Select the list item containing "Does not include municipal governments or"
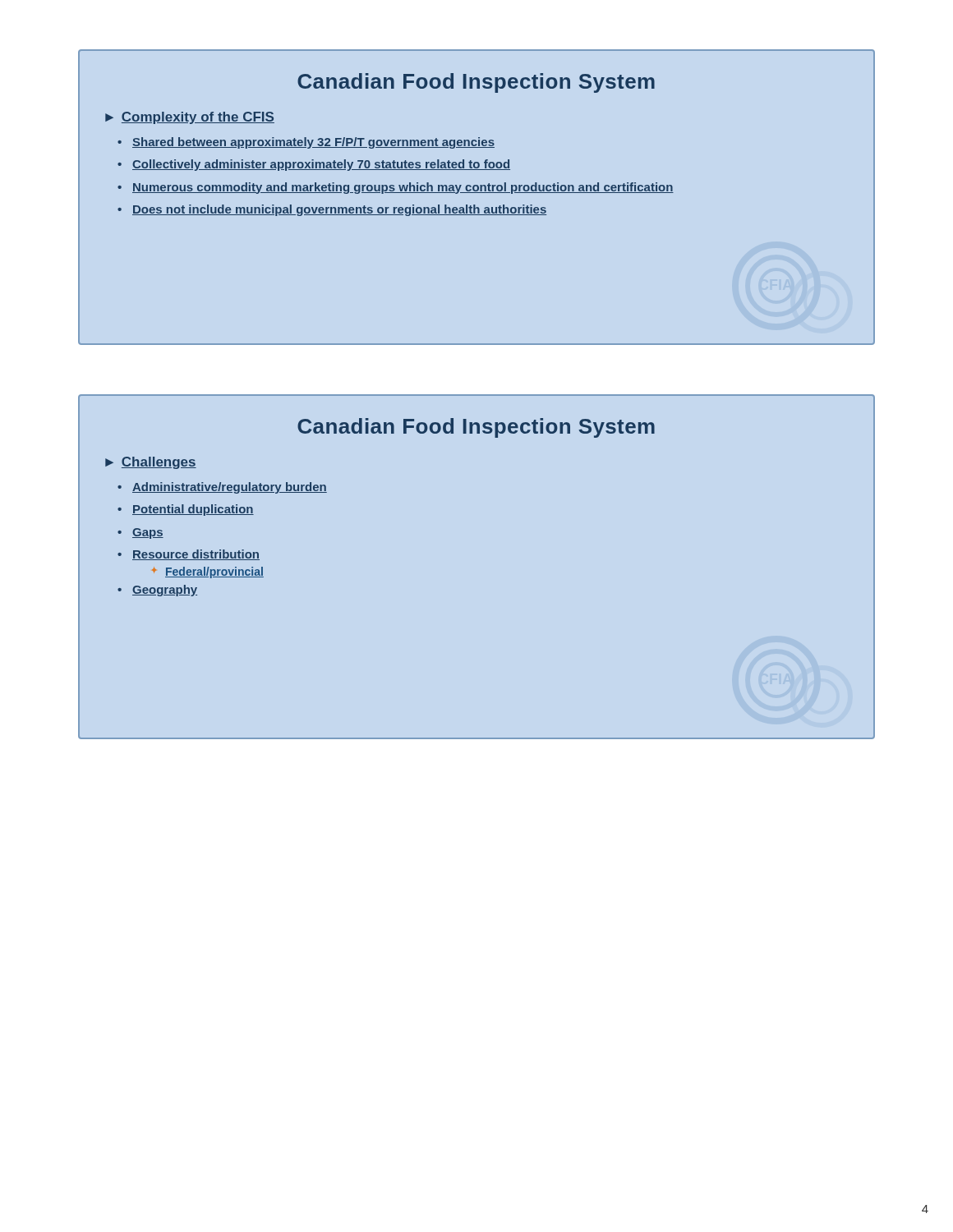This screenshot has width=953, height=1232. click(339, 209)
